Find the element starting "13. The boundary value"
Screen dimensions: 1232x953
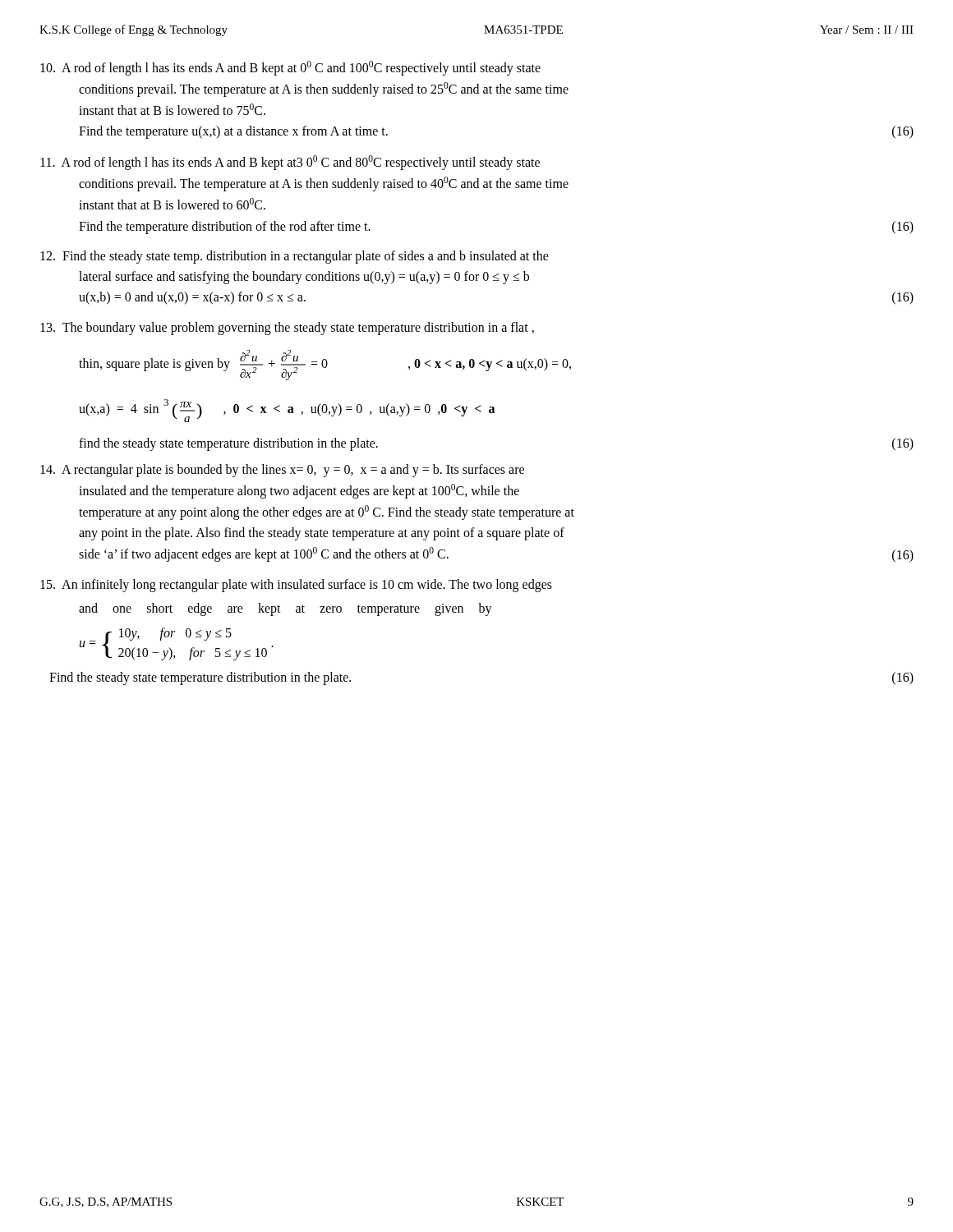point(287,329)
